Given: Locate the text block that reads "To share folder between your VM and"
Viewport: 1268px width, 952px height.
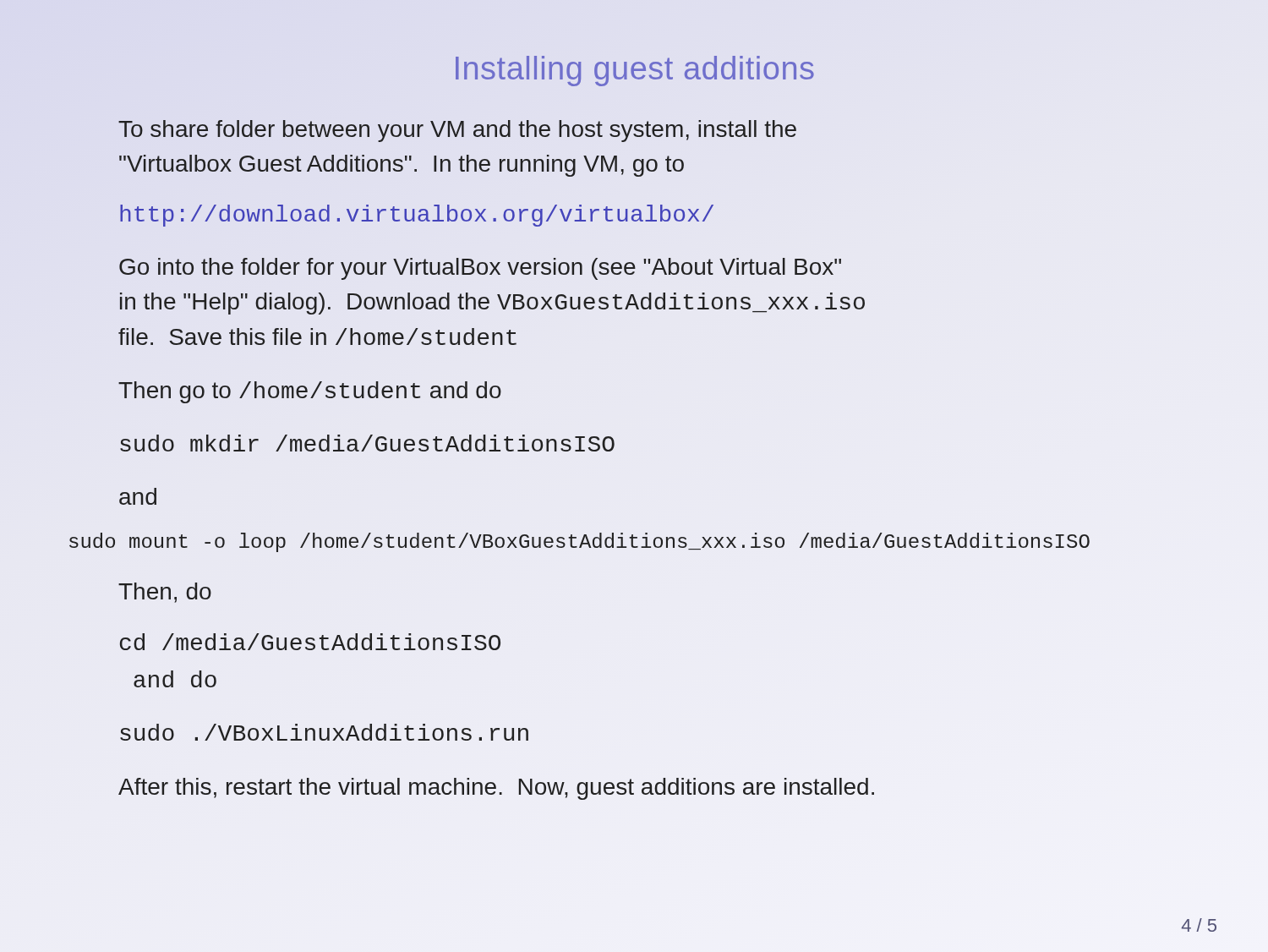Looking at the screenshot, I should (458, 146).
